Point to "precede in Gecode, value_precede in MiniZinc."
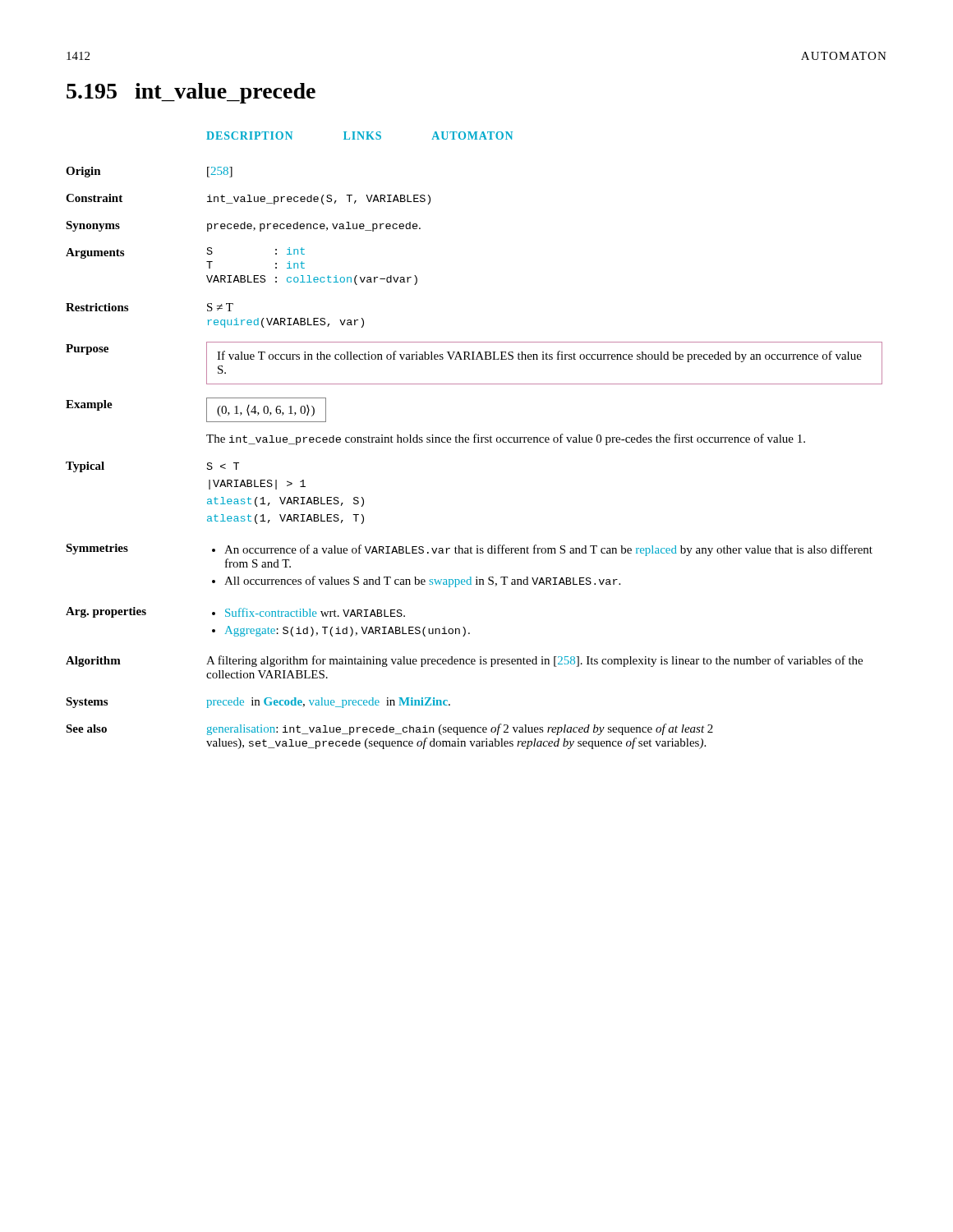 pos(329,701)
